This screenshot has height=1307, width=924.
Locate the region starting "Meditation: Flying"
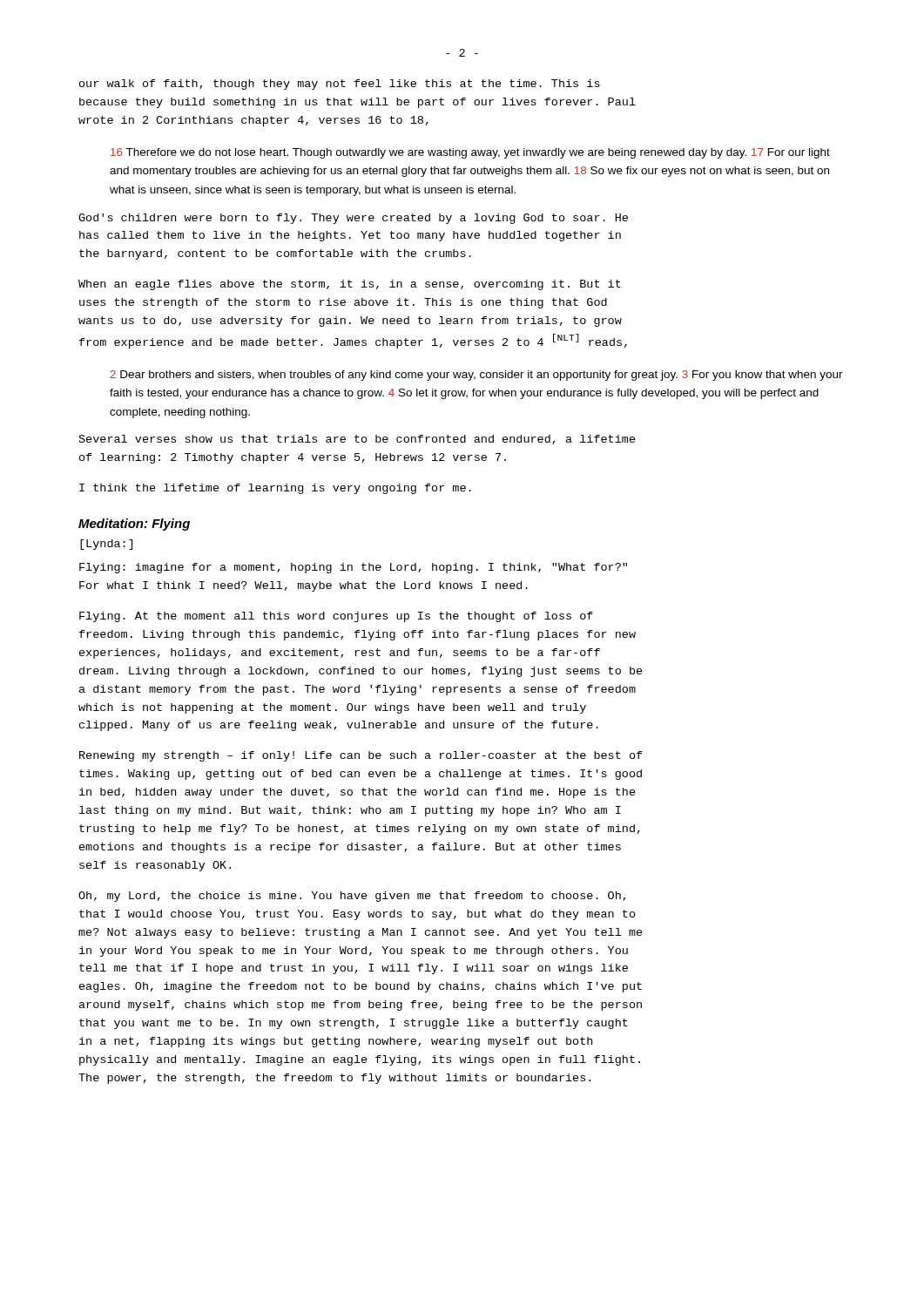point(134,523)
